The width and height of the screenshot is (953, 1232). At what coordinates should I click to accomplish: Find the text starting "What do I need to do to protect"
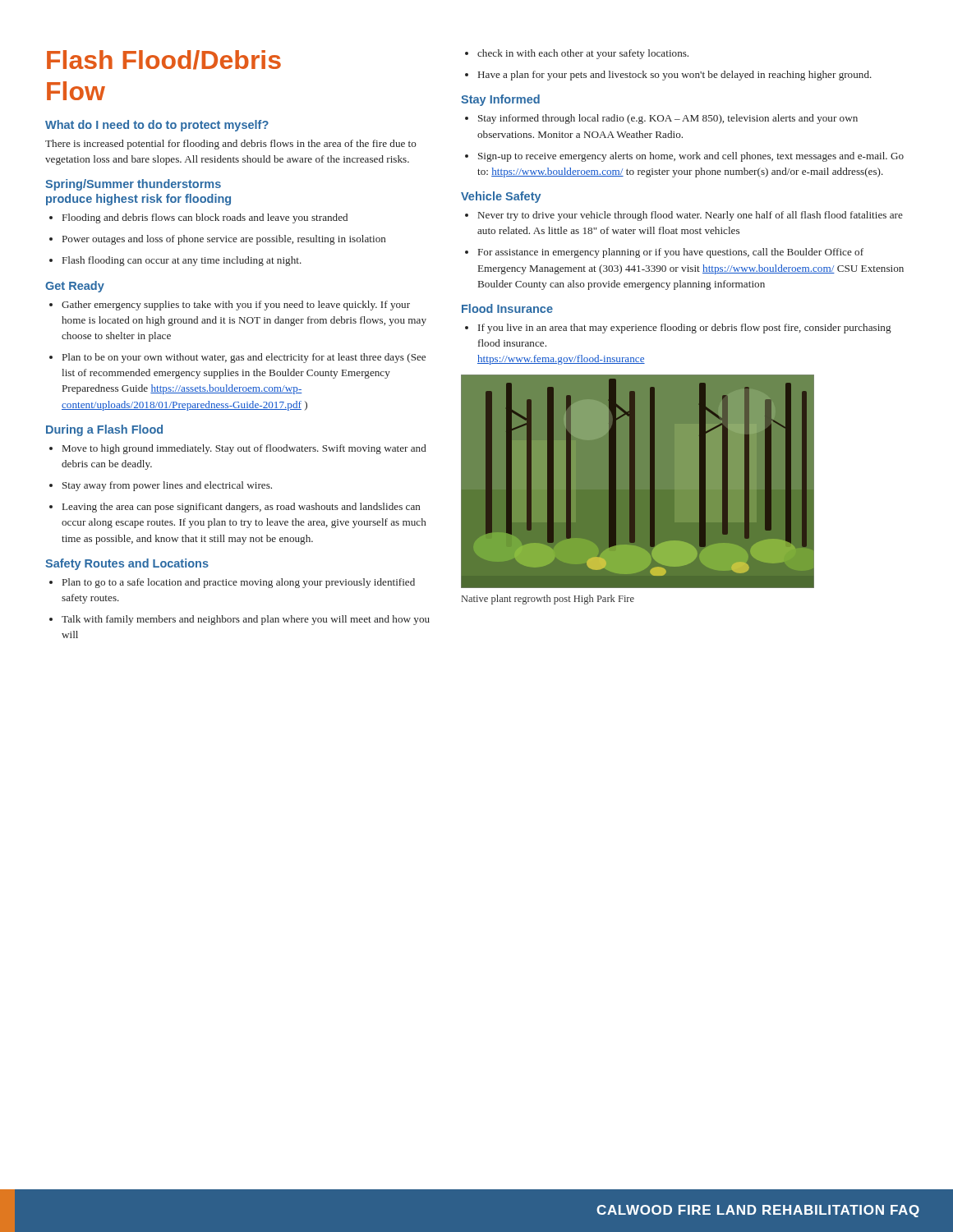157,124
